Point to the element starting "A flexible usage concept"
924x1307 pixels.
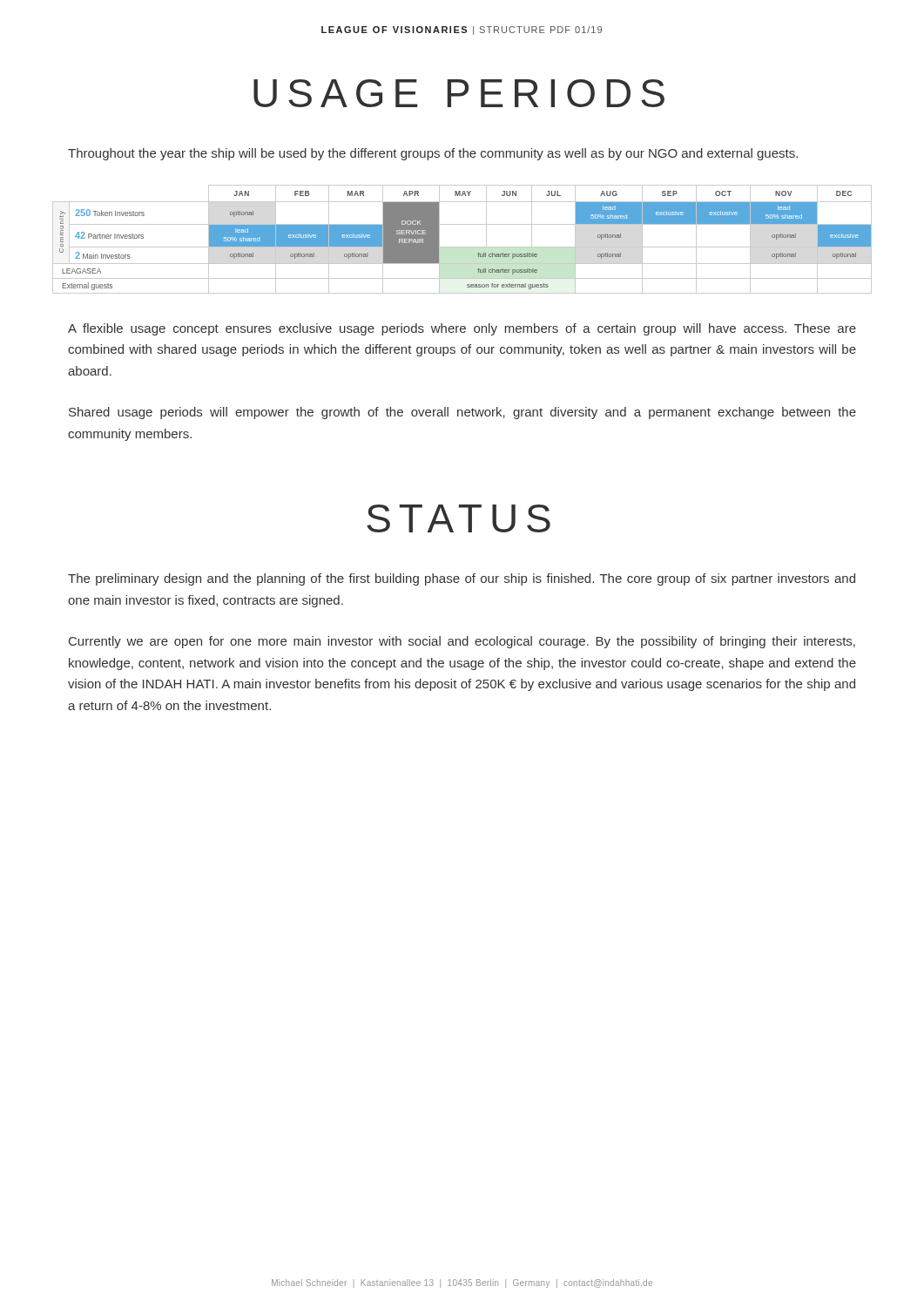coord(462,349)
